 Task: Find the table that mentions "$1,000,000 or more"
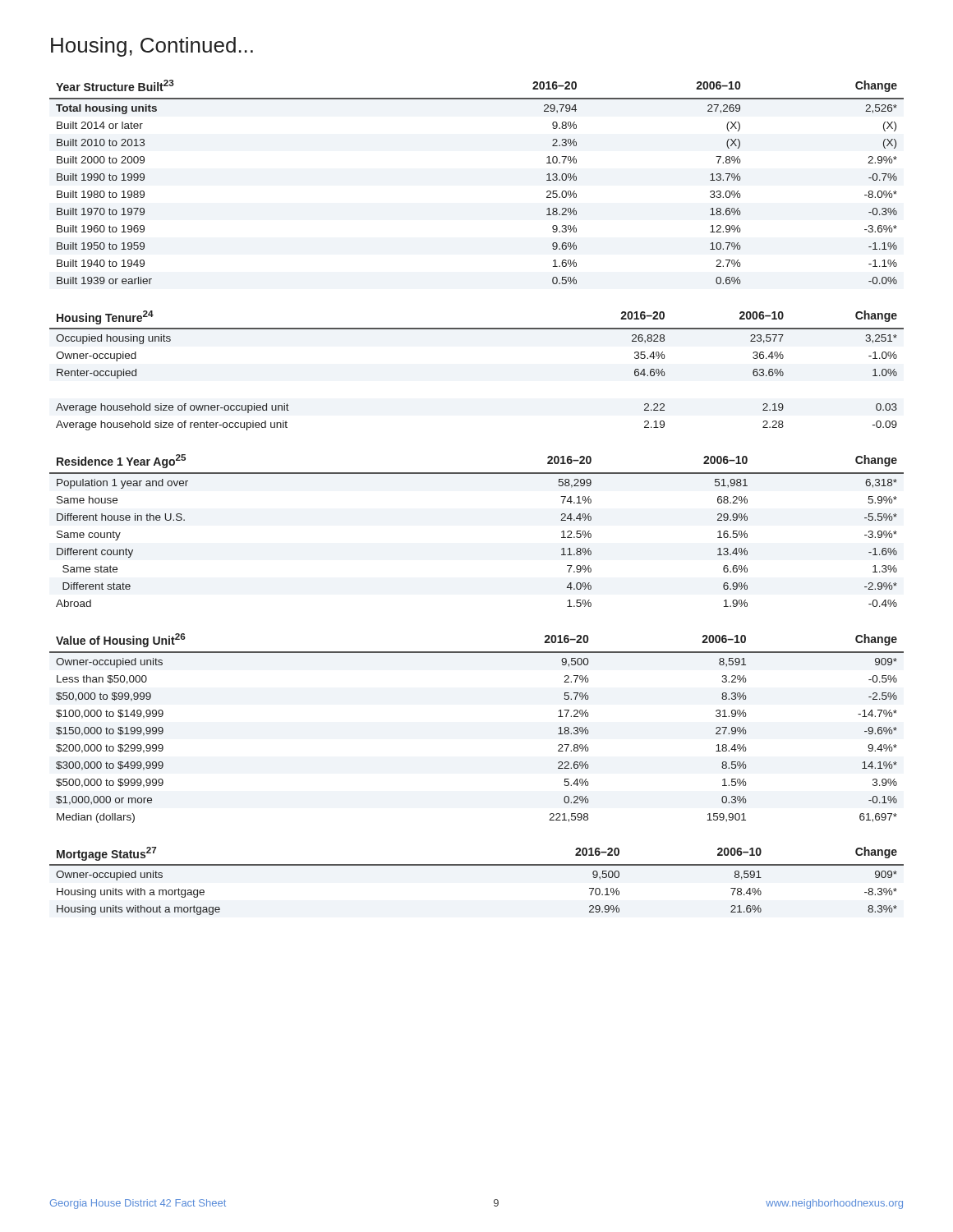[x=476, y=726]
